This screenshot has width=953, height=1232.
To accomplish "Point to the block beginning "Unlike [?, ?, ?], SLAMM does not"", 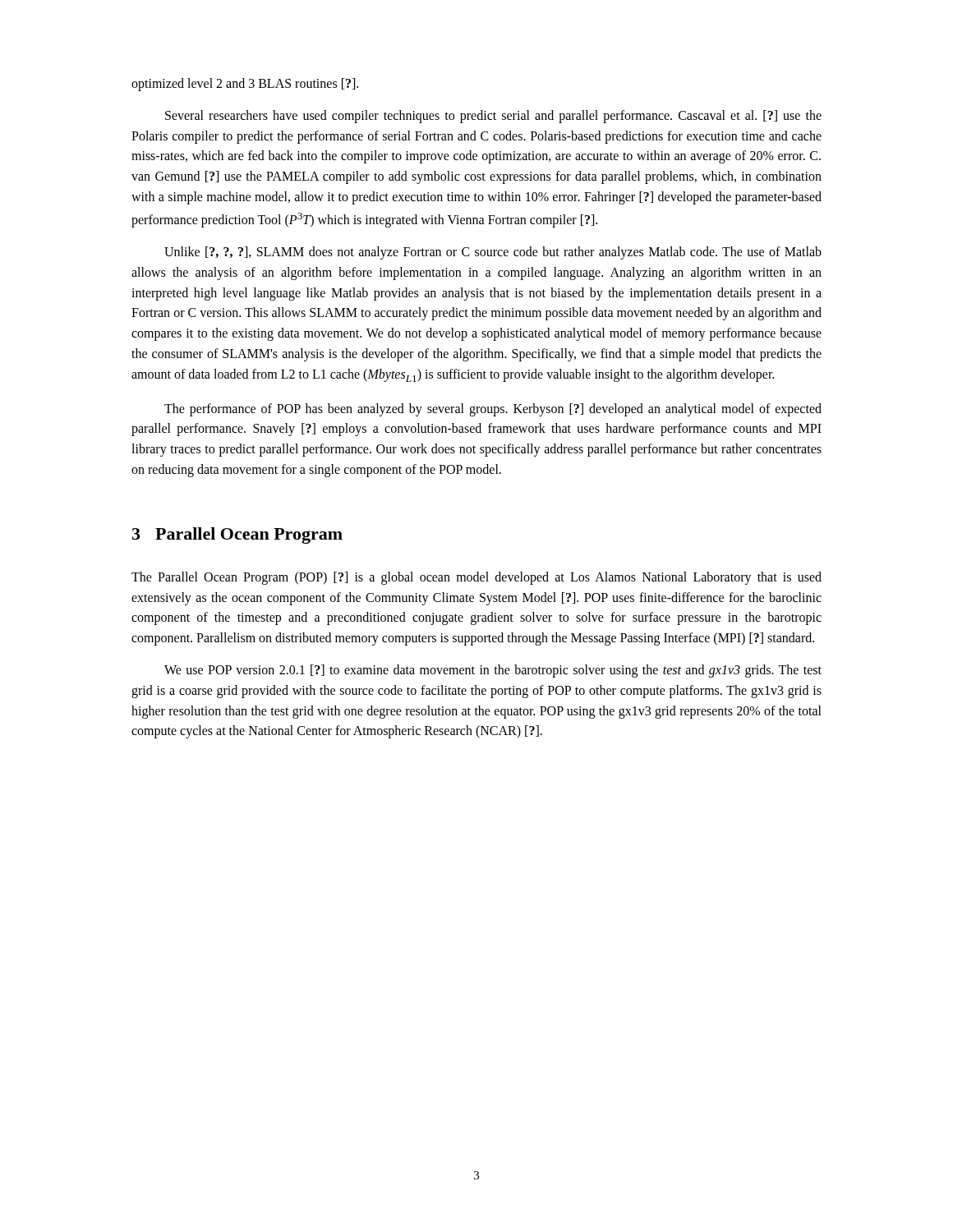I will [476, 315].
